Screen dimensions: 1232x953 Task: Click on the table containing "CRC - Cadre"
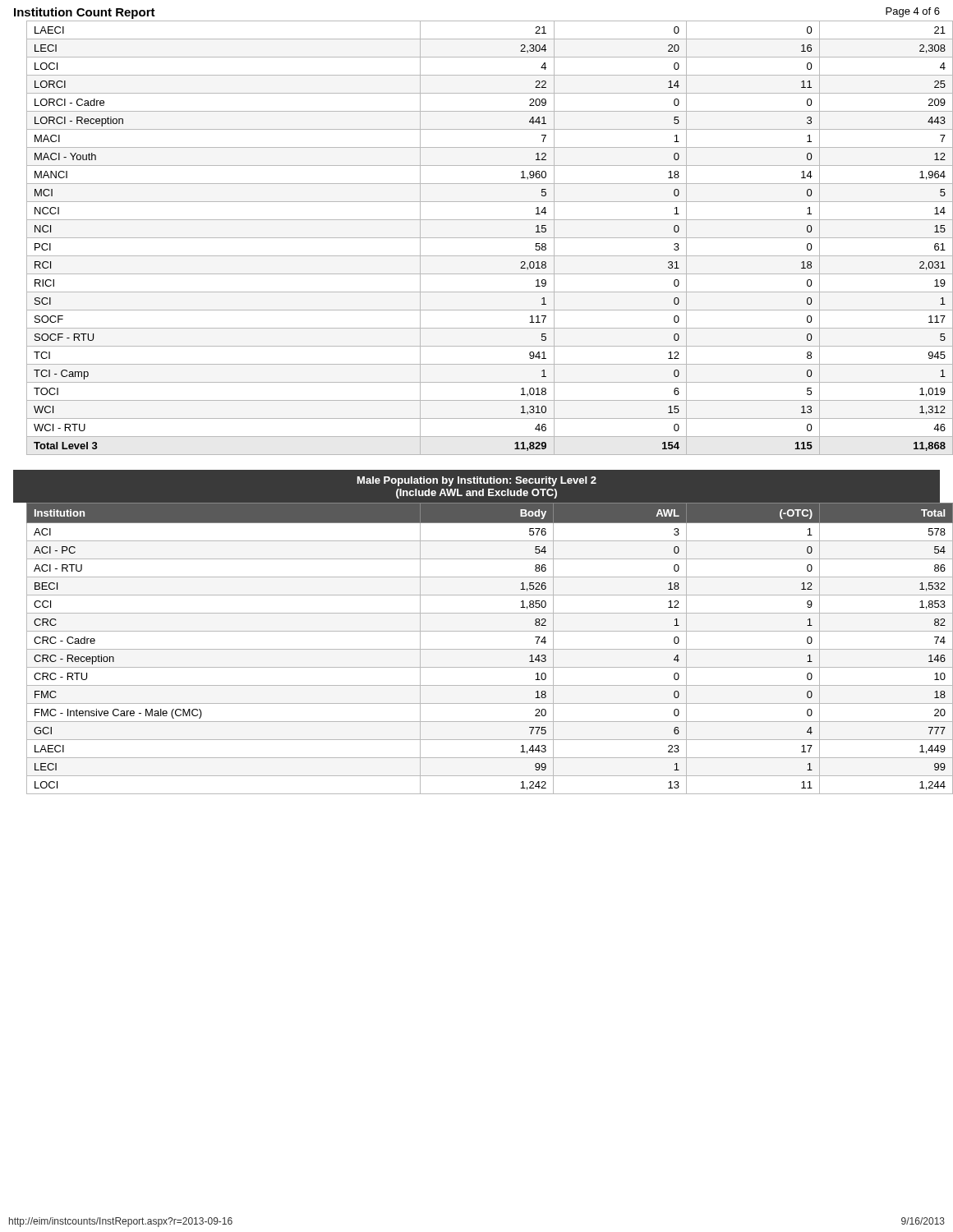coord(476,648)
